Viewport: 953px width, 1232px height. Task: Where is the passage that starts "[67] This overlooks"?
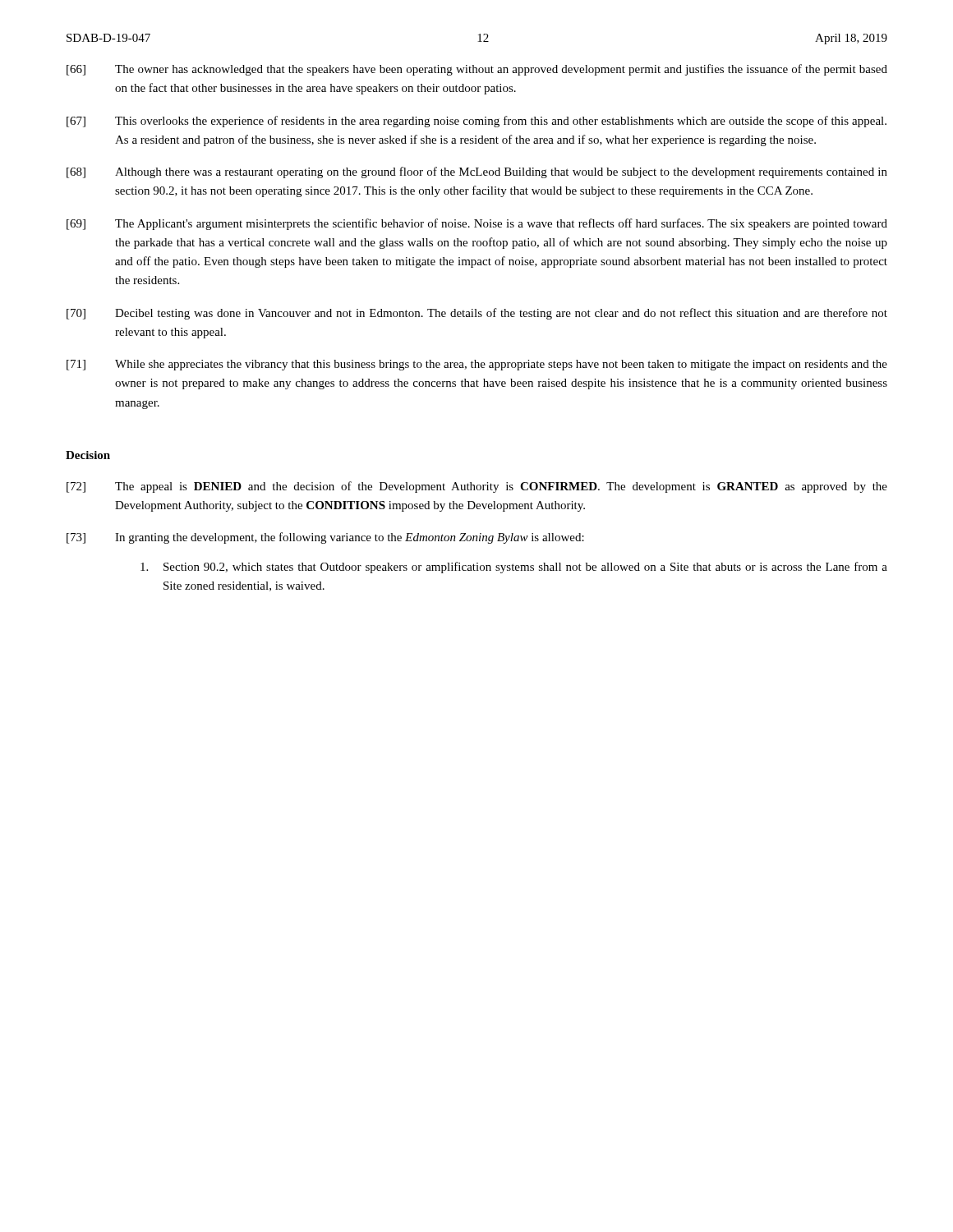pos(476,130)
